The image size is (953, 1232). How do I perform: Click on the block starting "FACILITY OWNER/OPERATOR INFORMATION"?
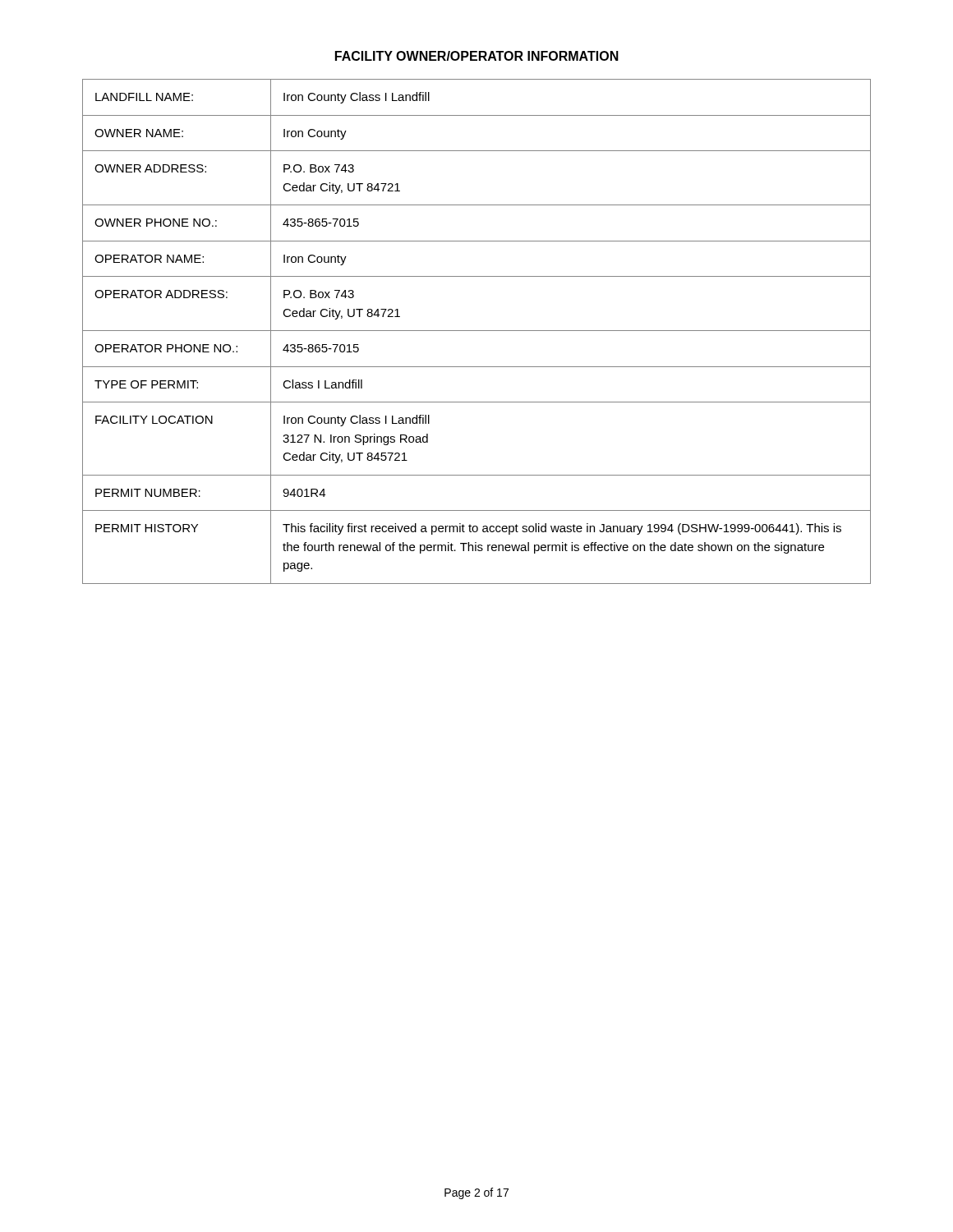click(x=476, y=56)
